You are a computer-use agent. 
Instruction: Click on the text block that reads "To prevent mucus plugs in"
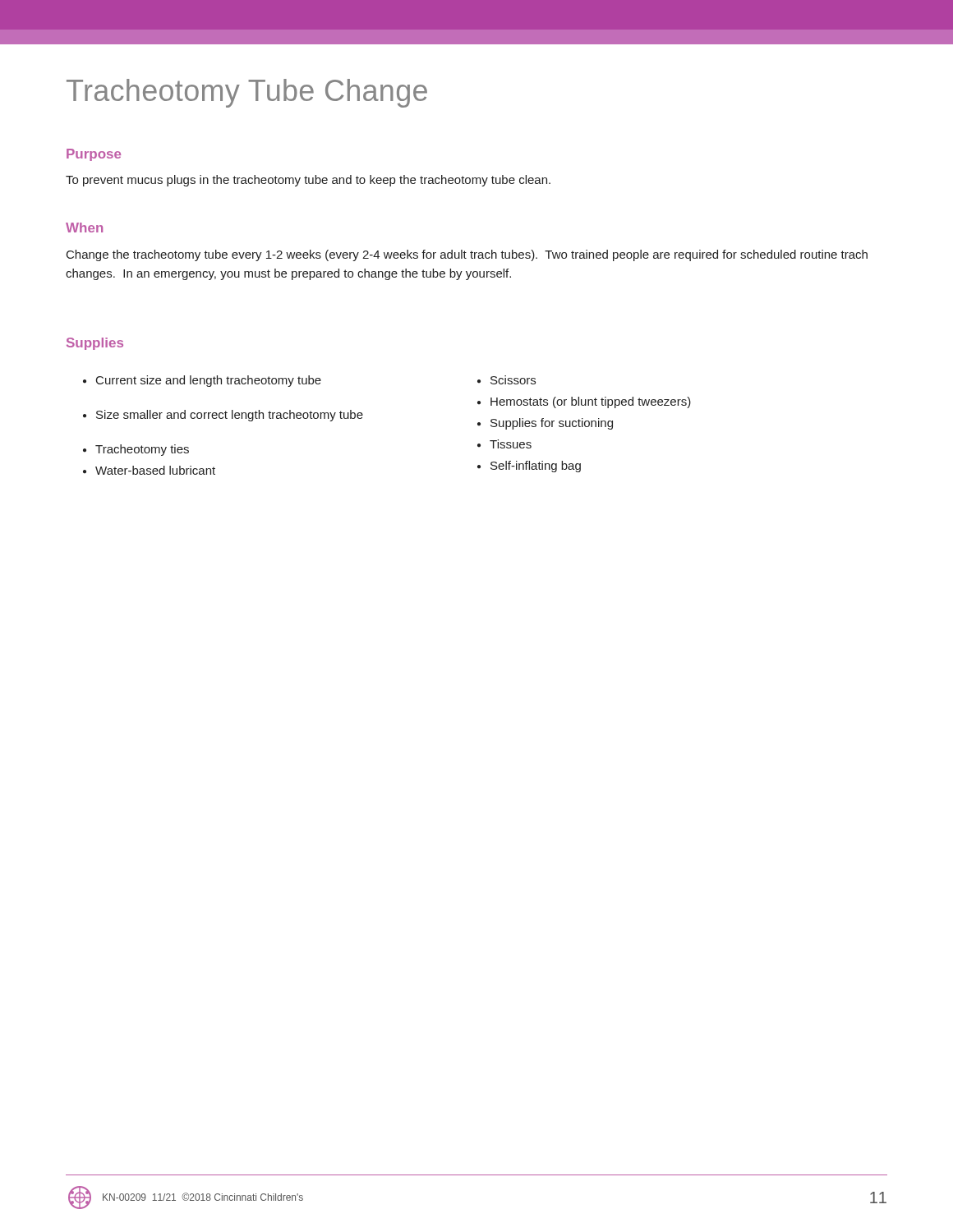[476, 180]
